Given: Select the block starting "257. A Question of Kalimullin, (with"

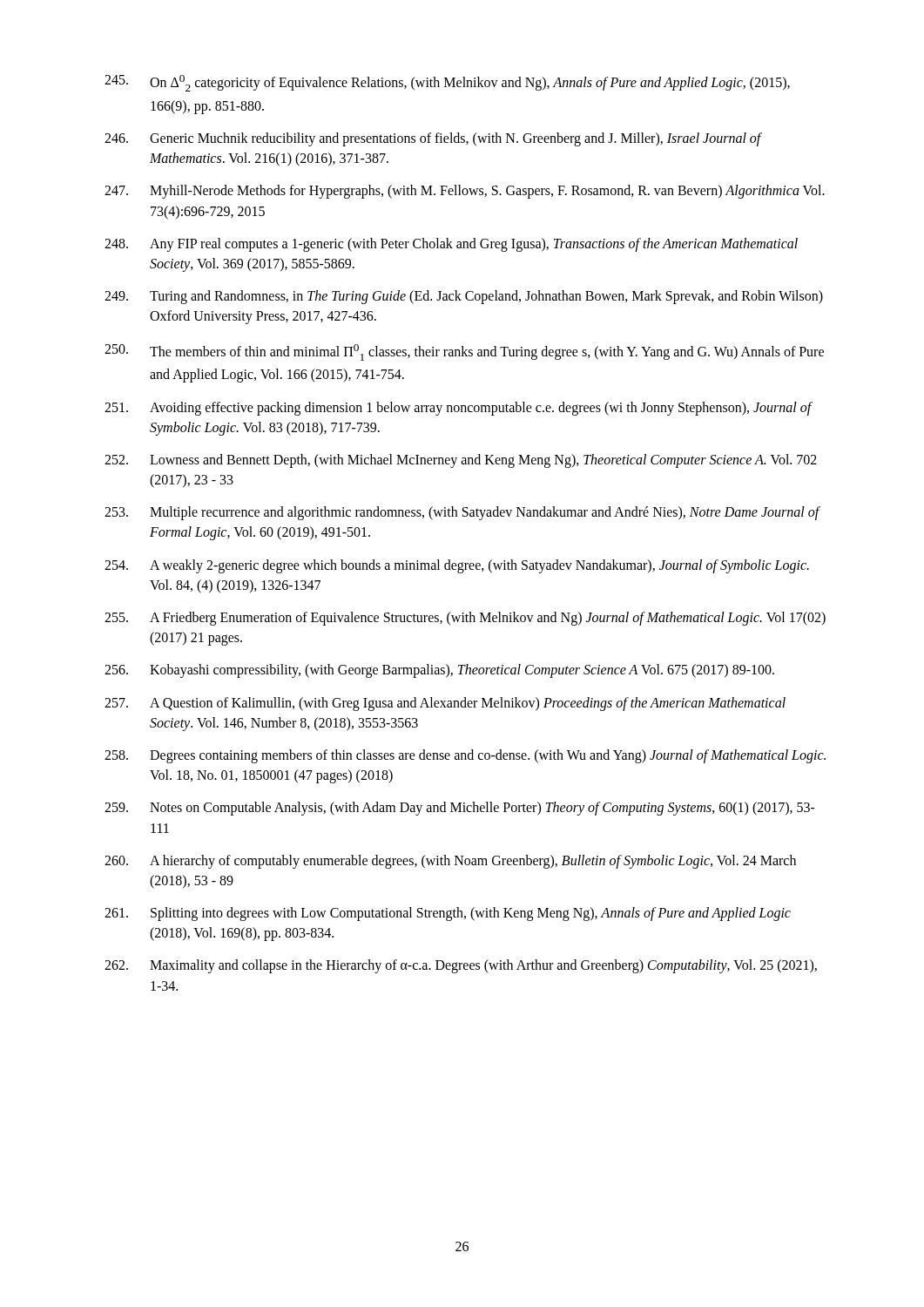Looking at the screenshot, I should (x=466, y=713).
